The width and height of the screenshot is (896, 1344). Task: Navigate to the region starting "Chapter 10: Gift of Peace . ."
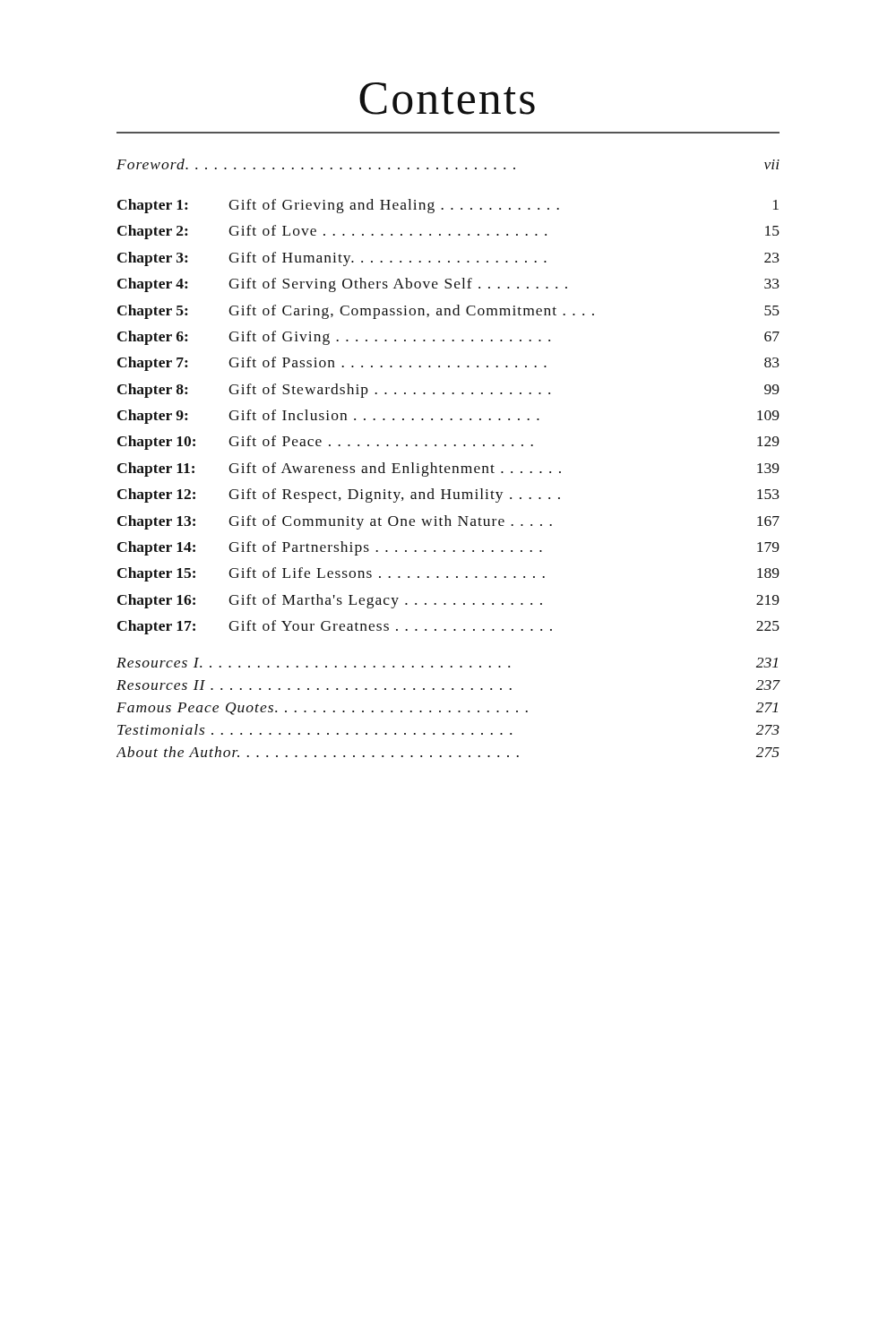point(448,442)
